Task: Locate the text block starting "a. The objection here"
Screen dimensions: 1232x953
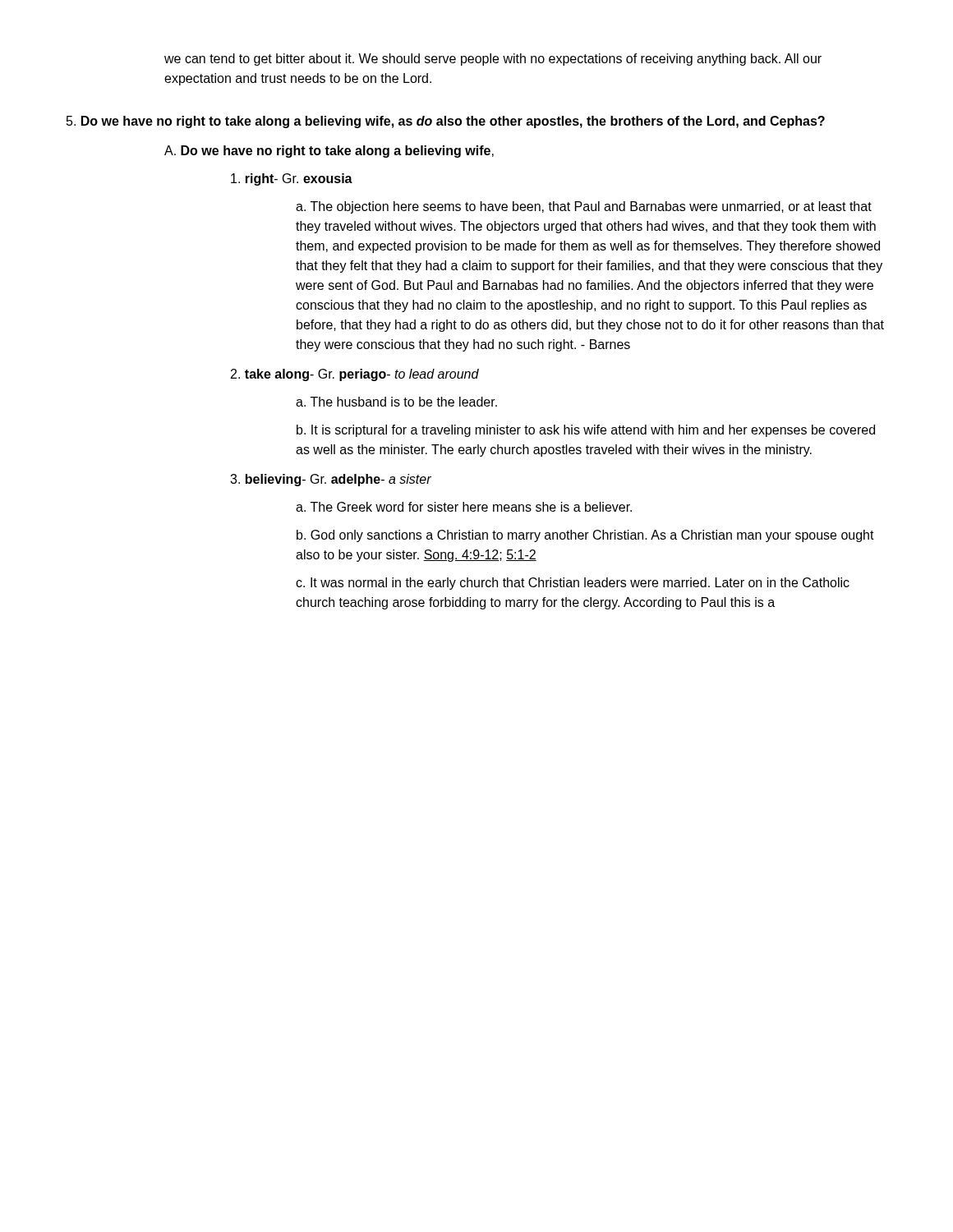Action: (591, 276)
